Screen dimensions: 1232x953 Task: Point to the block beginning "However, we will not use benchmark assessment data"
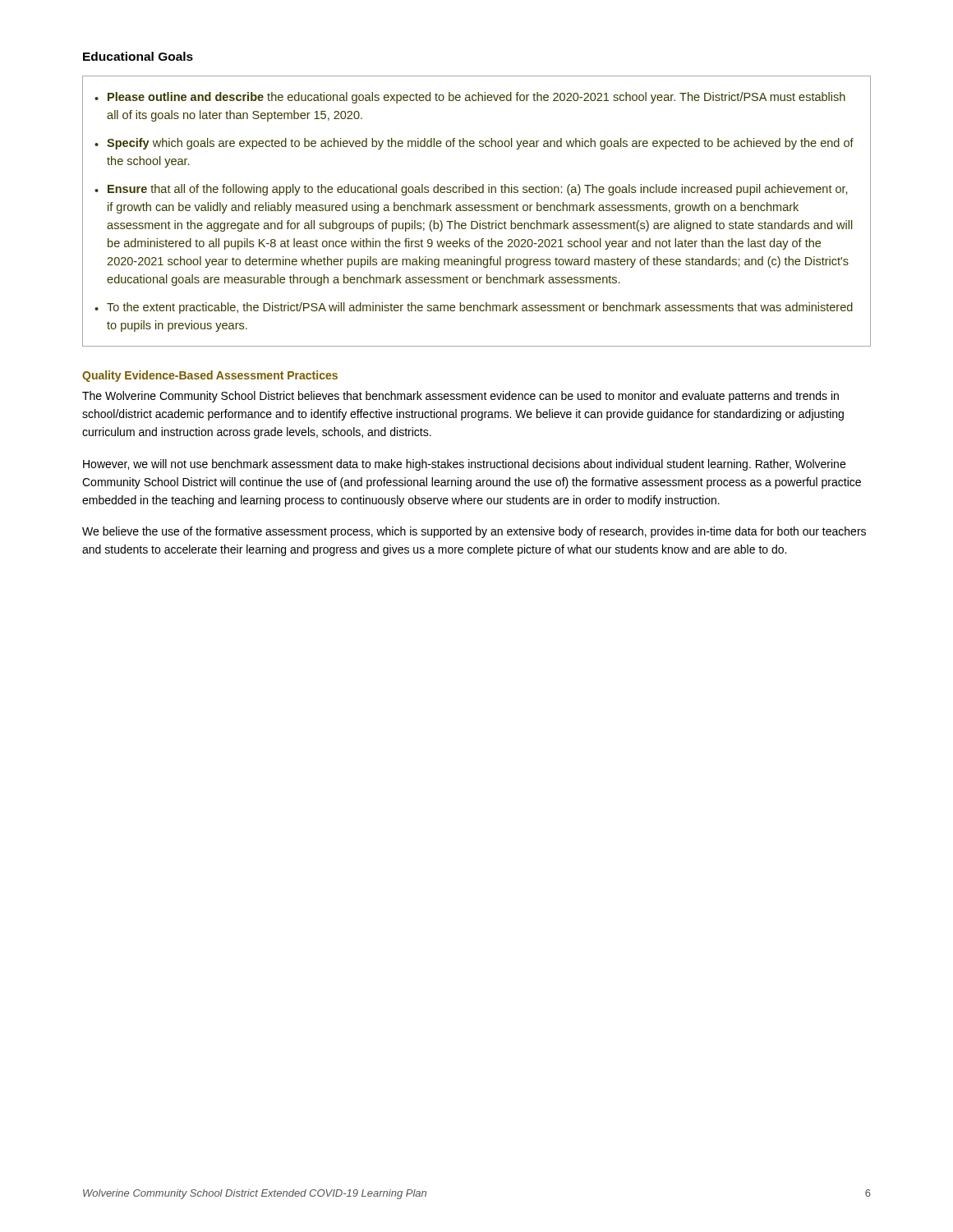point(472,482)
